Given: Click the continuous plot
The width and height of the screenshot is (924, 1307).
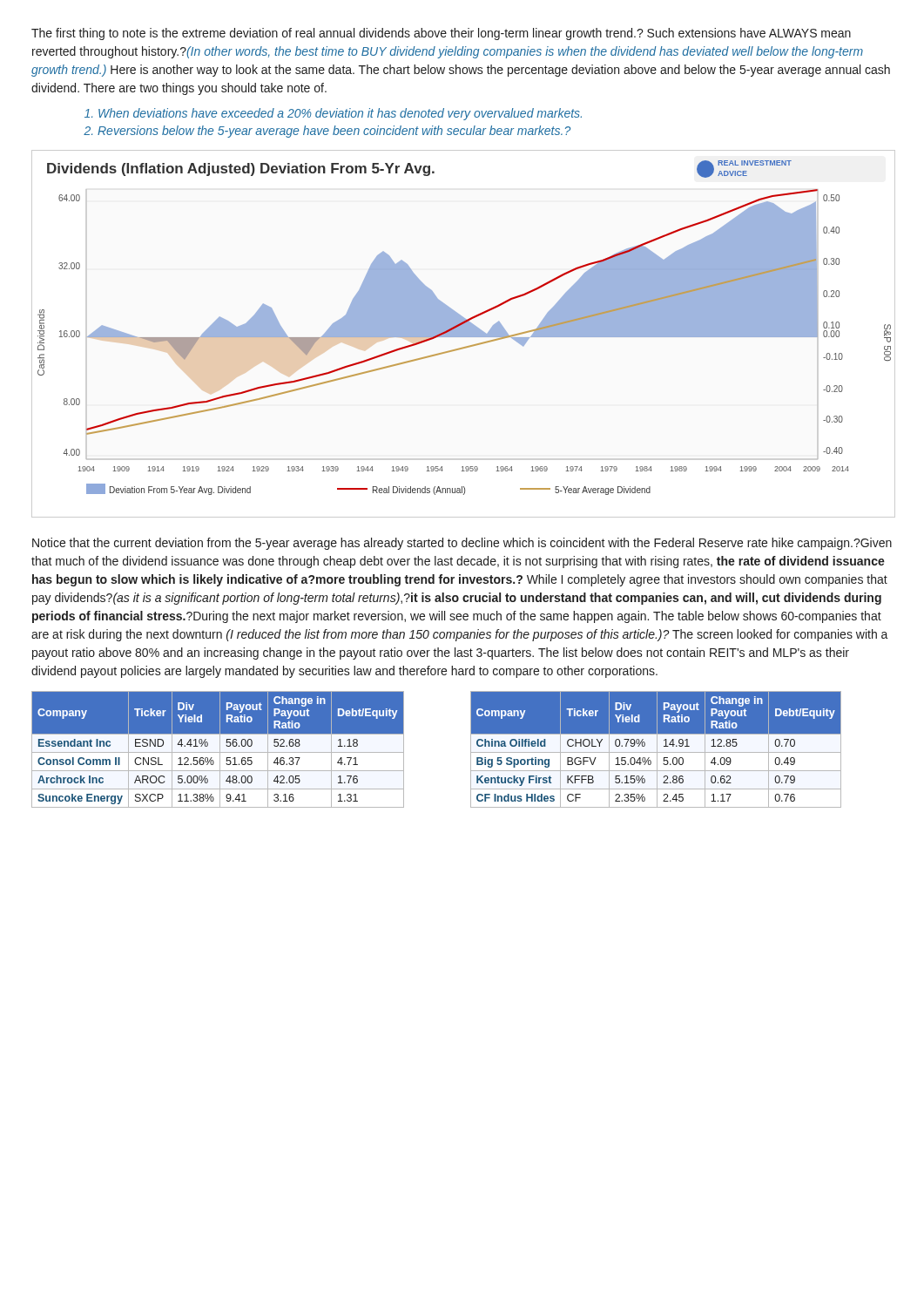Looking at the screenshot, I should 462,335.
